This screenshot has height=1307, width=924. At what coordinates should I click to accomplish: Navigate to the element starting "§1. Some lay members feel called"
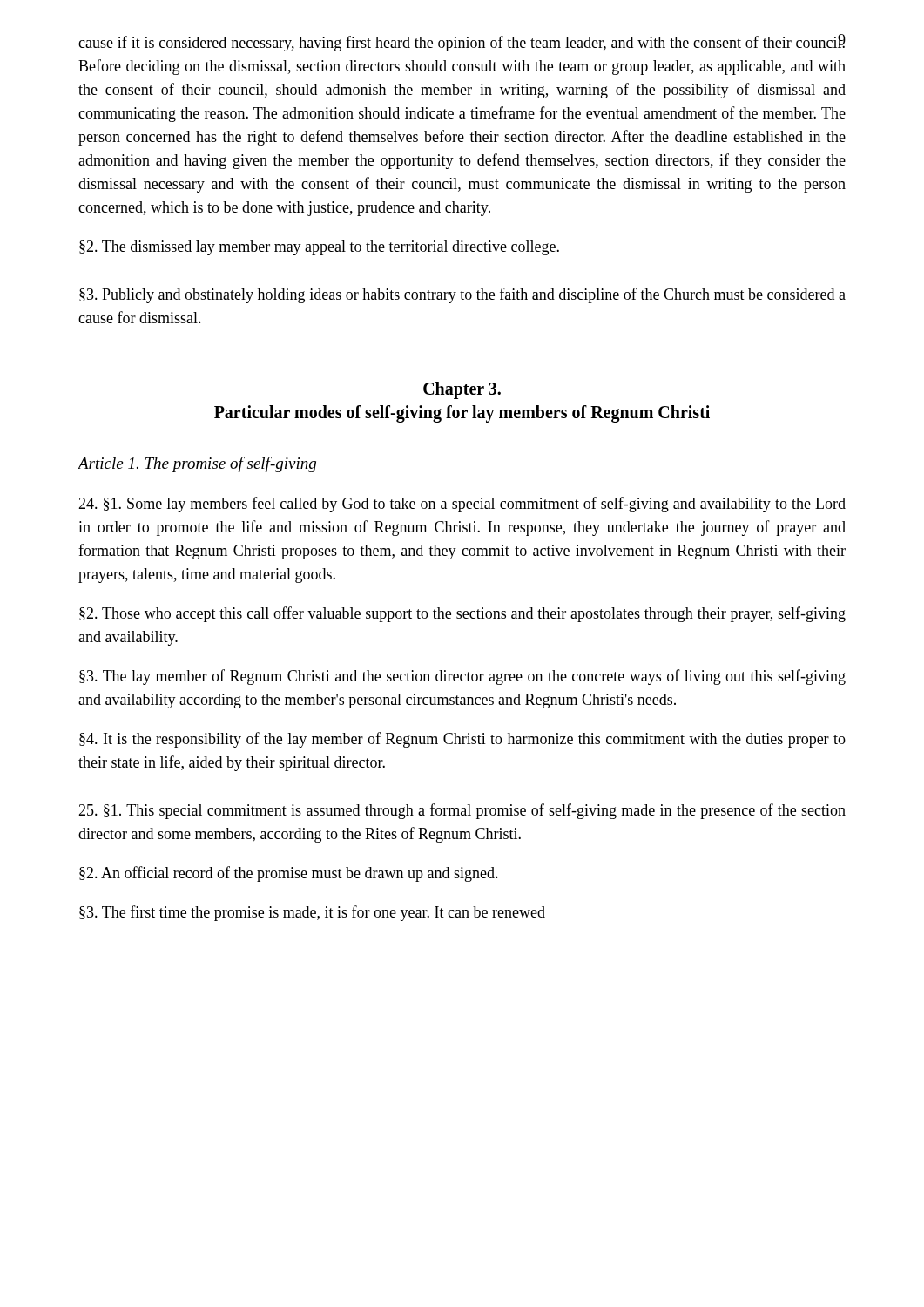click(462, 539)
